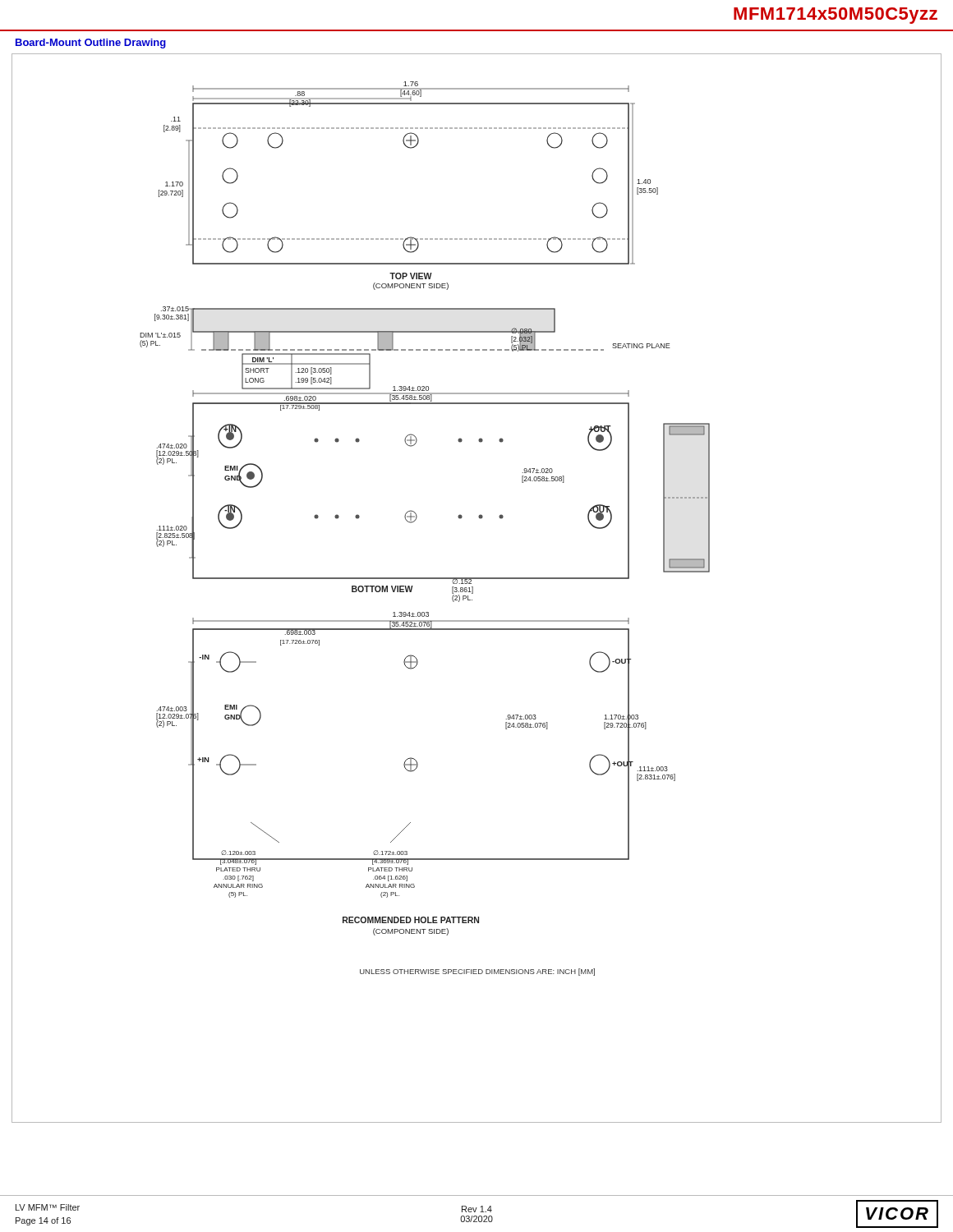
Task: Select the engineering diagram
Action: (x=476, y=588)
